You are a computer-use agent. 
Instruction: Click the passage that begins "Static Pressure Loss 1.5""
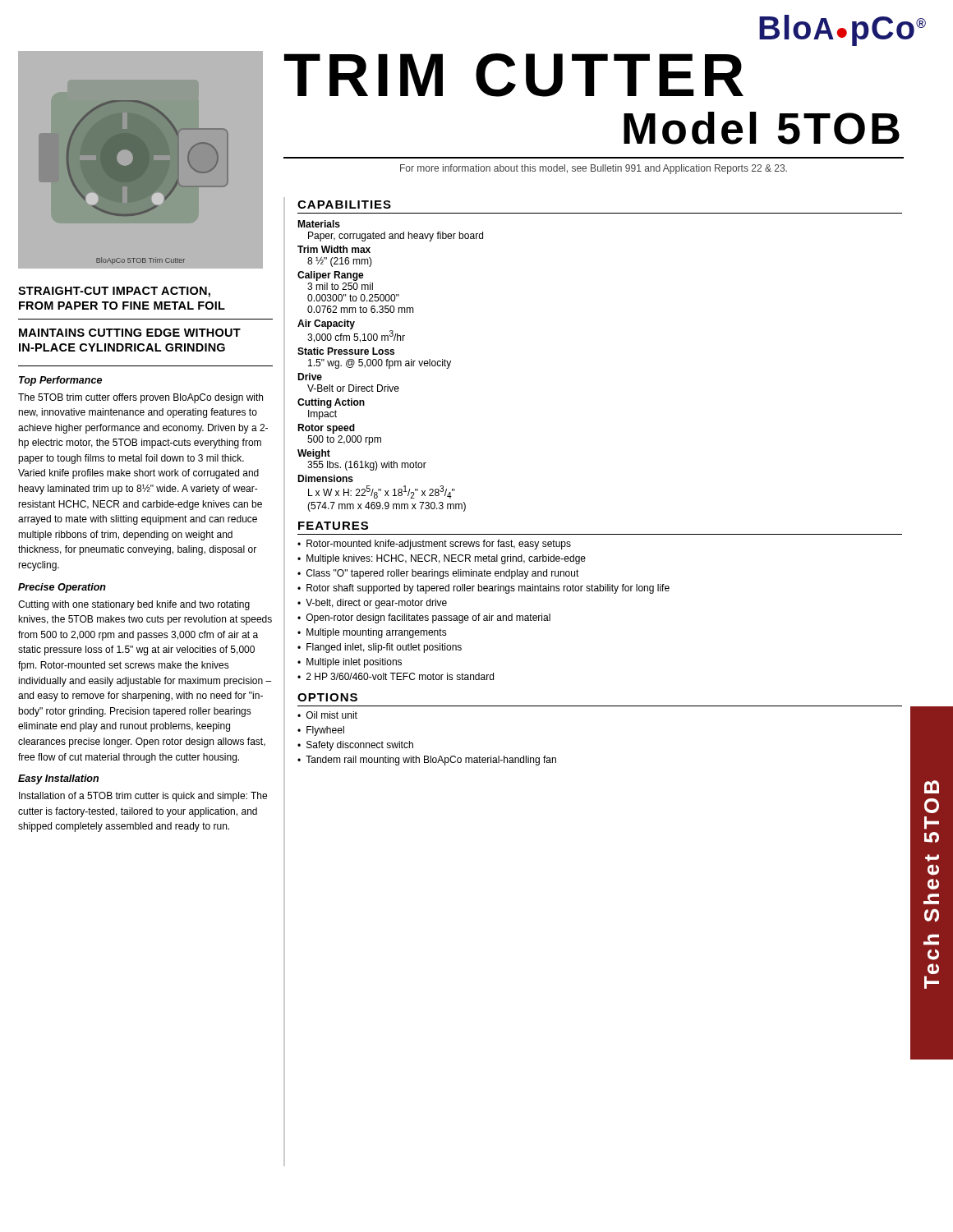click(346, 351)
